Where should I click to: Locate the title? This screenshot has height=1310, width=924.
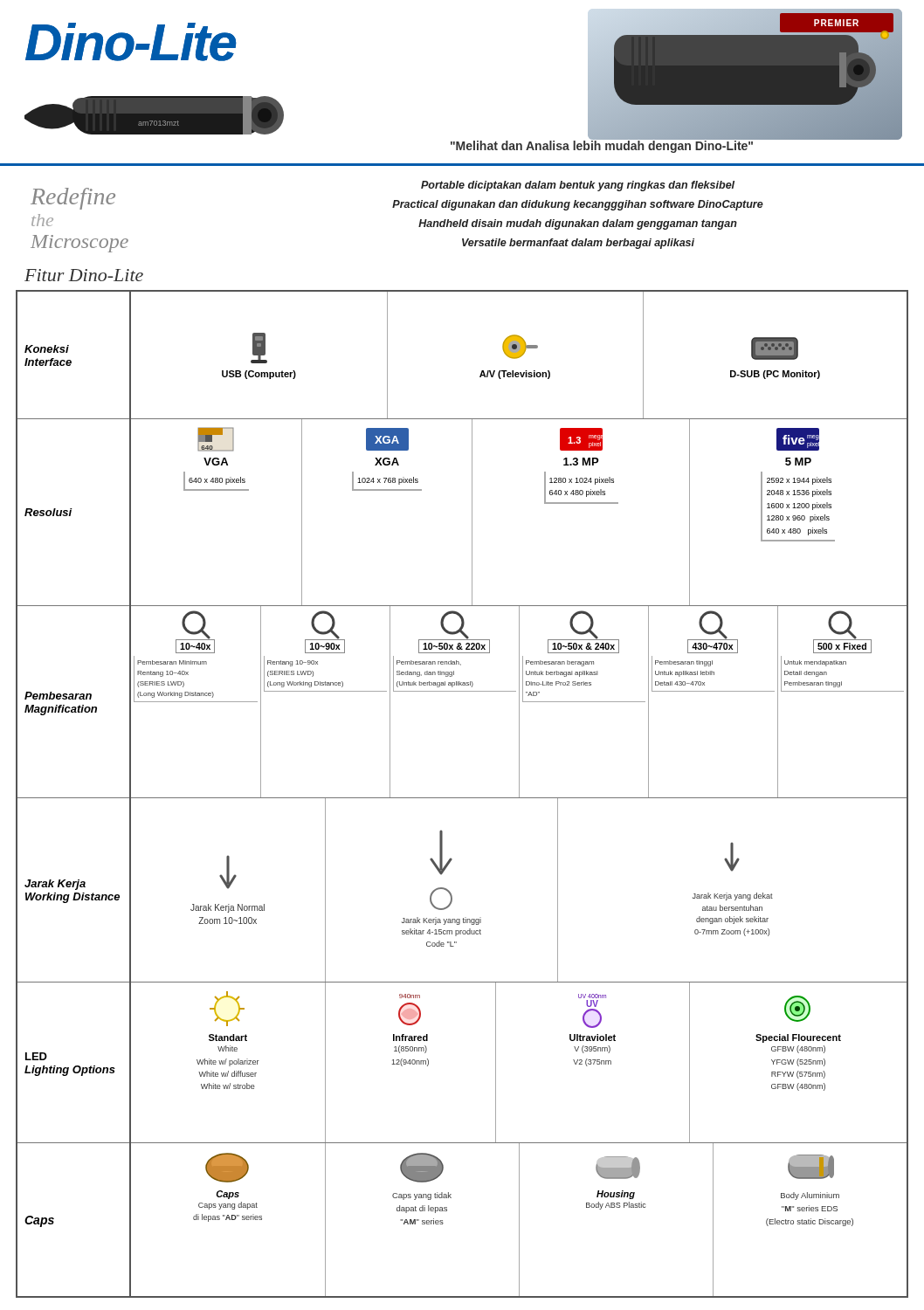(130, 42)
